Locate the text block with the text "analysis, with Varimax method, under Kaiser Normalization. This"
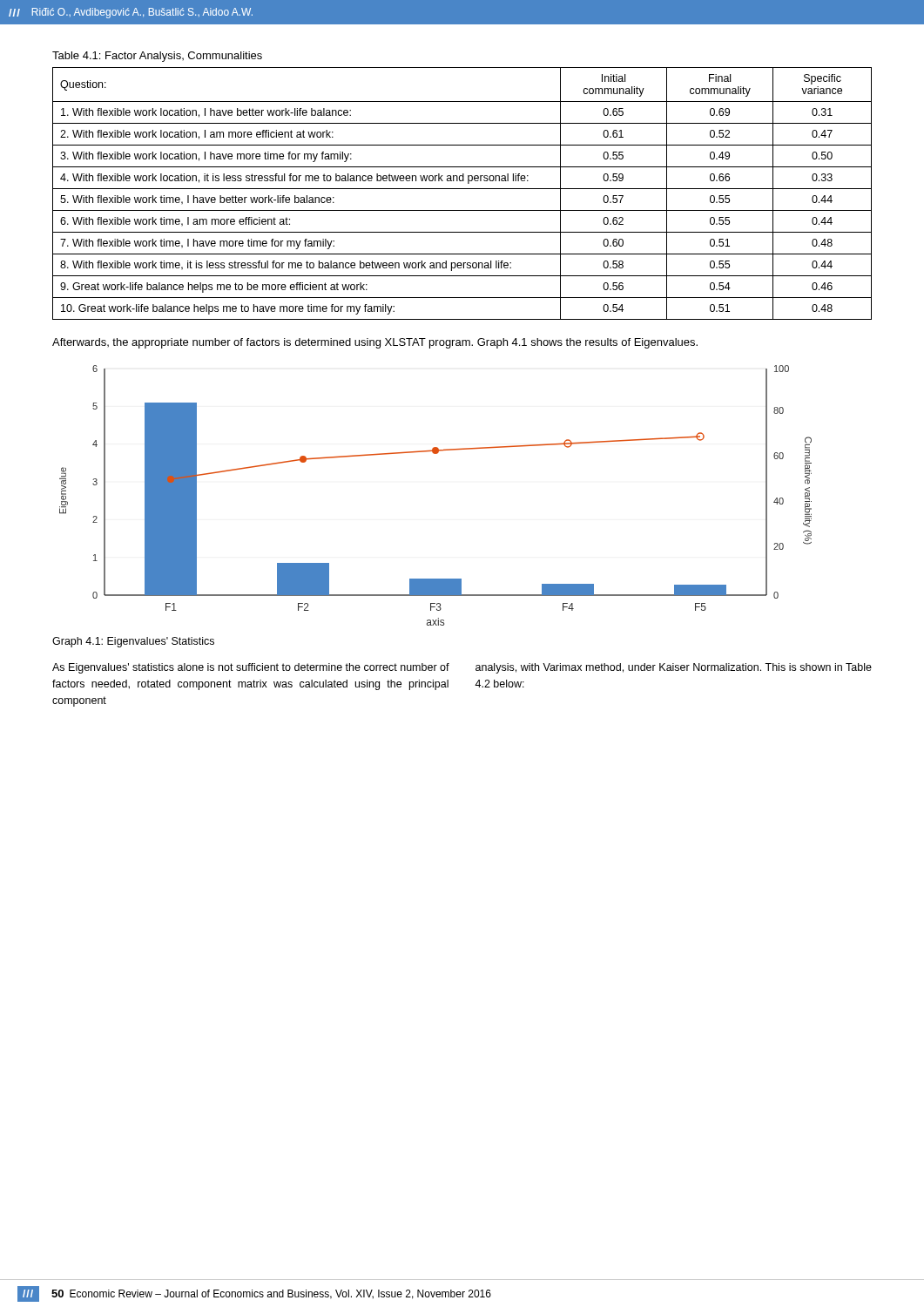This screenshot has height=1307, width=924. [x=673, y=675]
